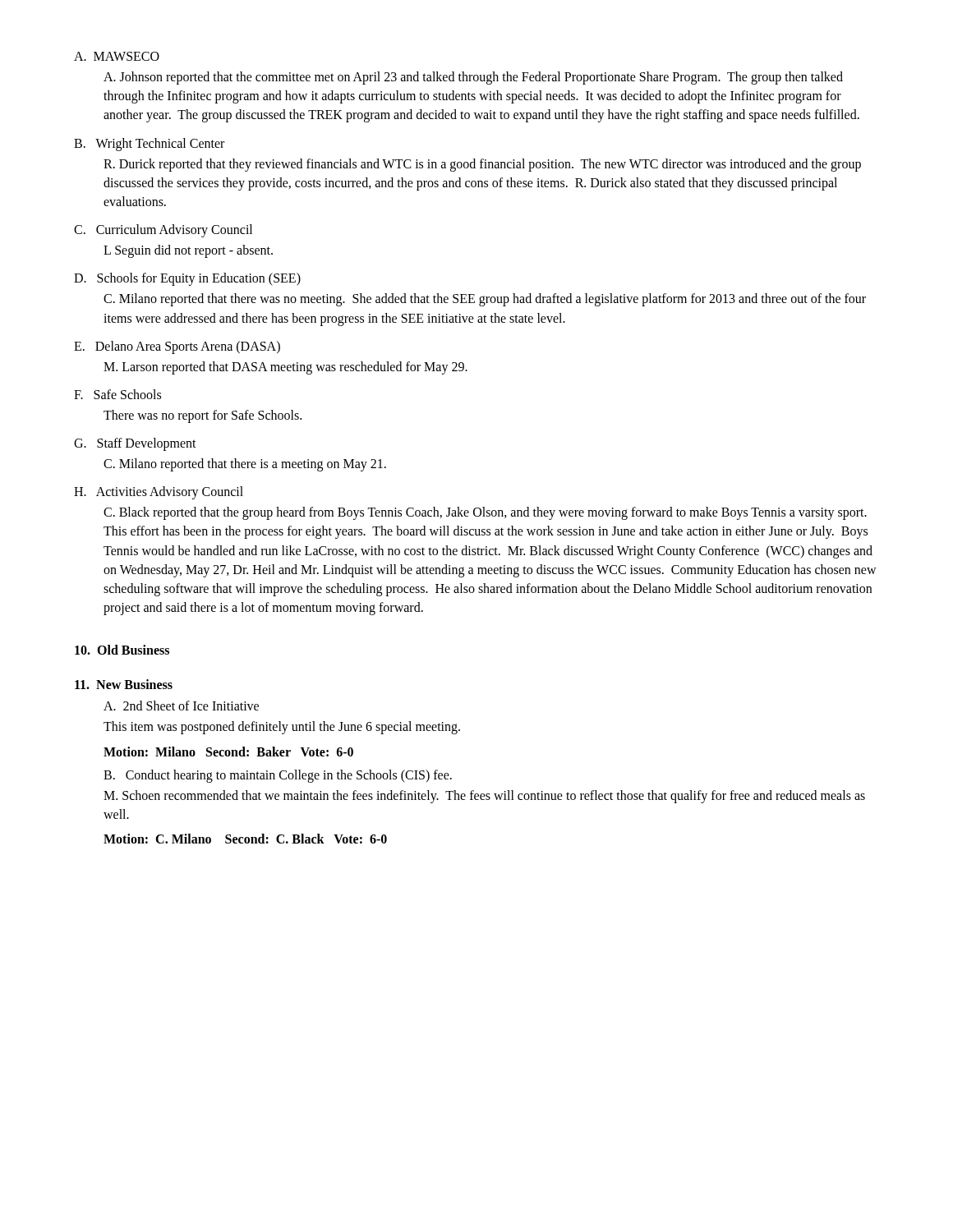The width and height of the screenshot is (953, 1232).
Task: Select the block starting "C. Curriculum Advisory Council L Seguin did not"
Action: click(163, 231)
